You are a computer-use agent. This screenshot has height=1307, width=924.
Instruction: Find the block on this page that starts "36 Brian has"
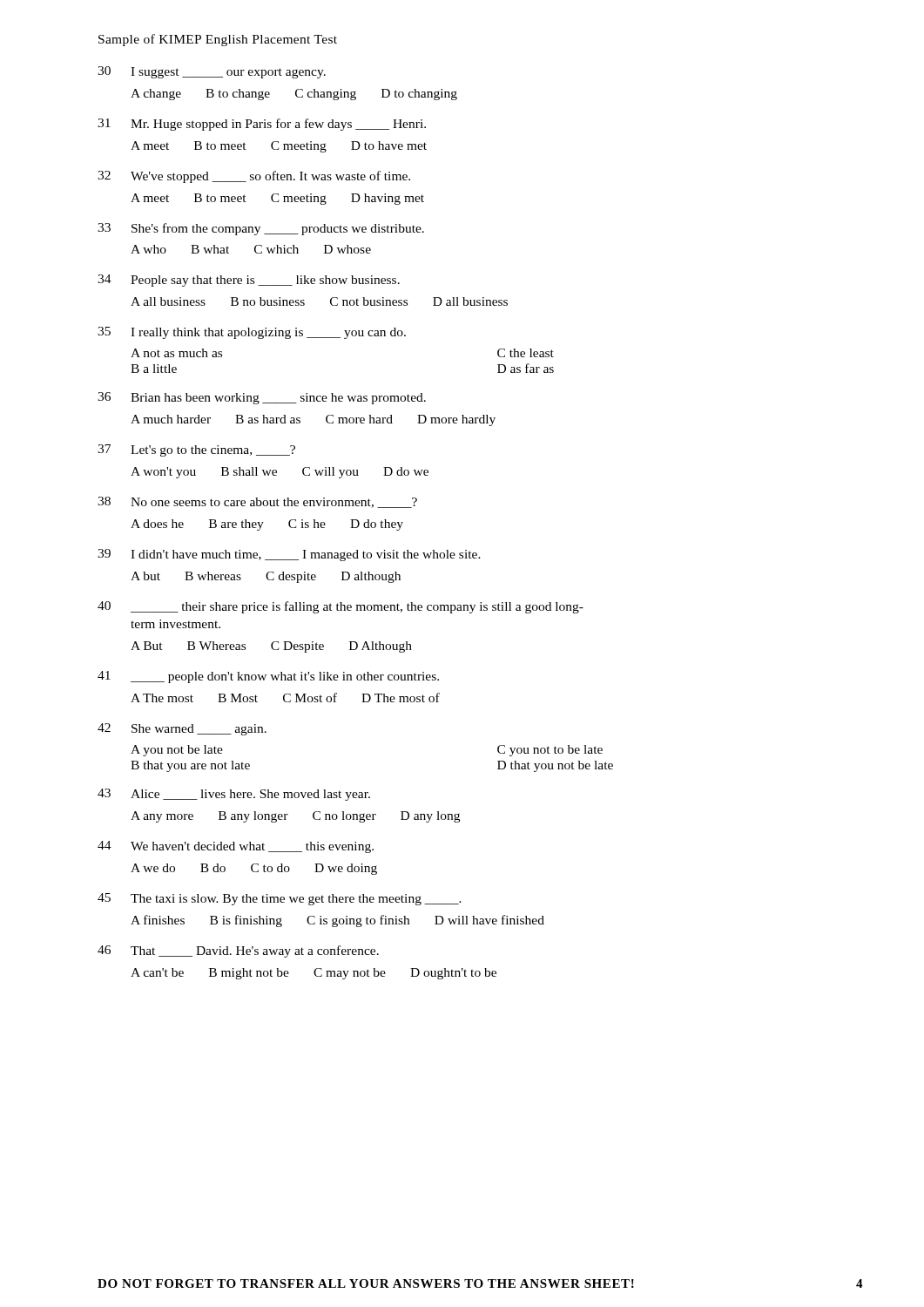480,409
